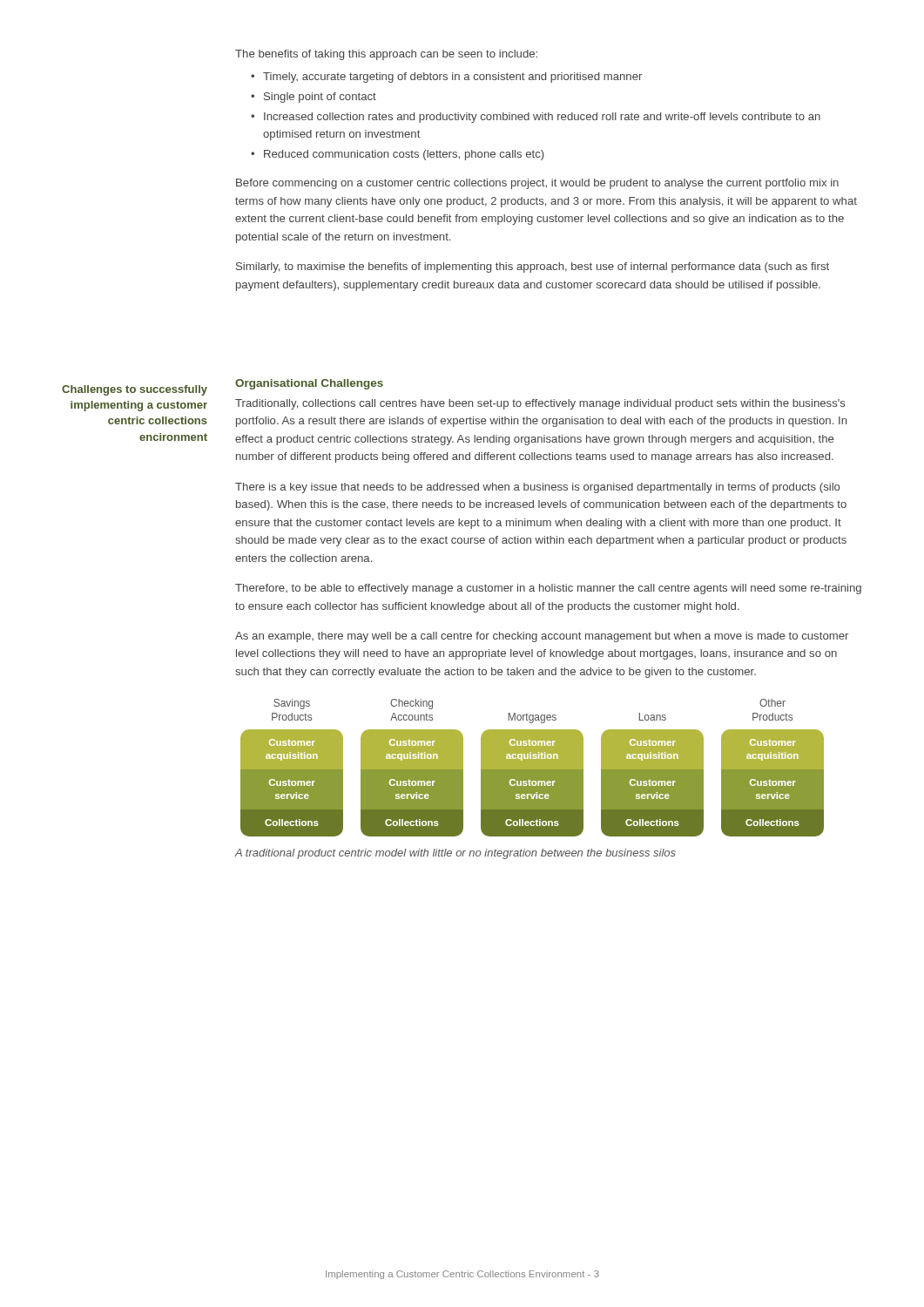Find the block on this page that starts "Therefore, to be"
The height and width of the screenshot is (1307, 924).
coord(548,597)
